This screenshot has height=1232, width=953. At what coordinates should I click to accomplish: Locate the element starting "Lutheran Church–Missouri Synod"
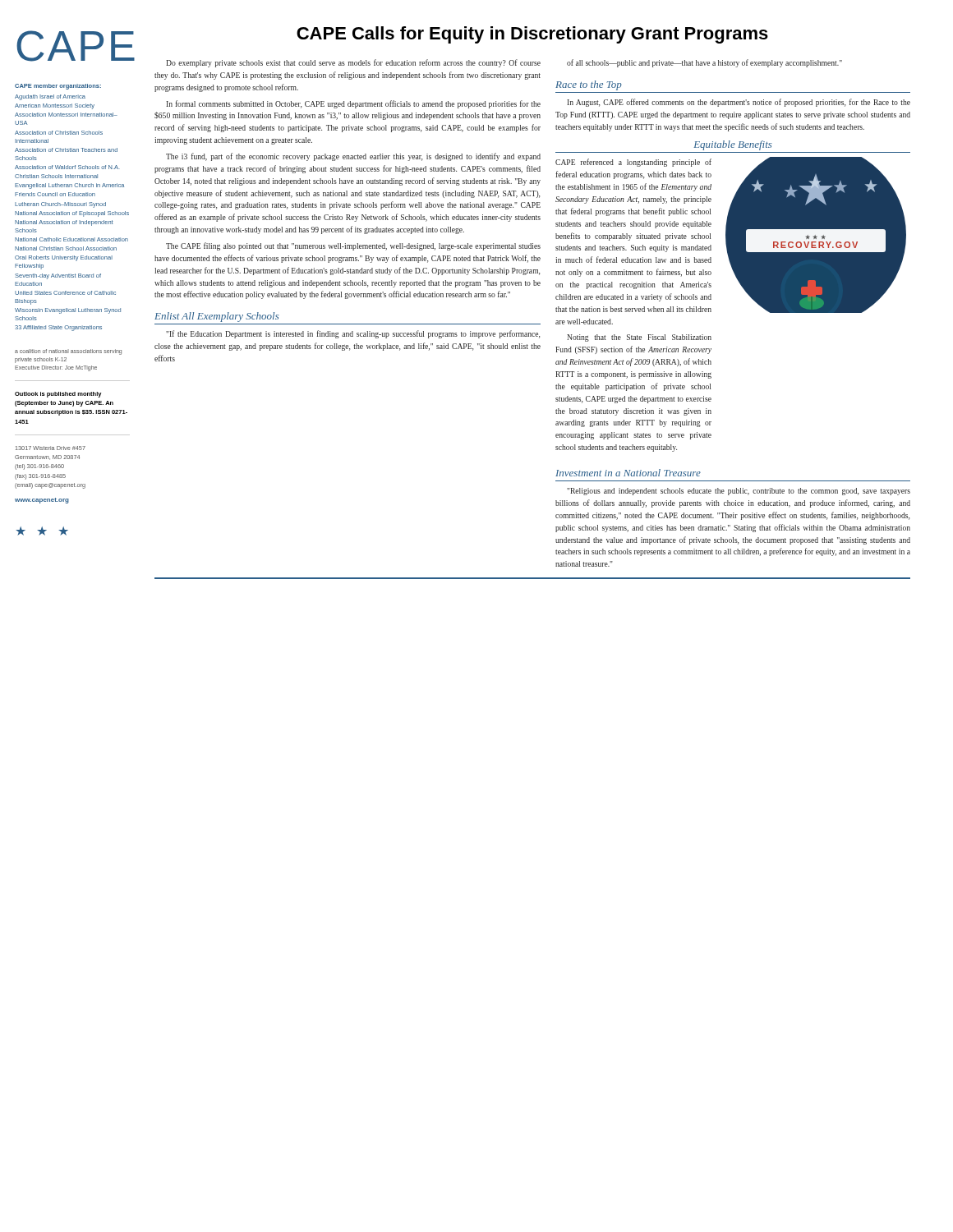[61, 204]
